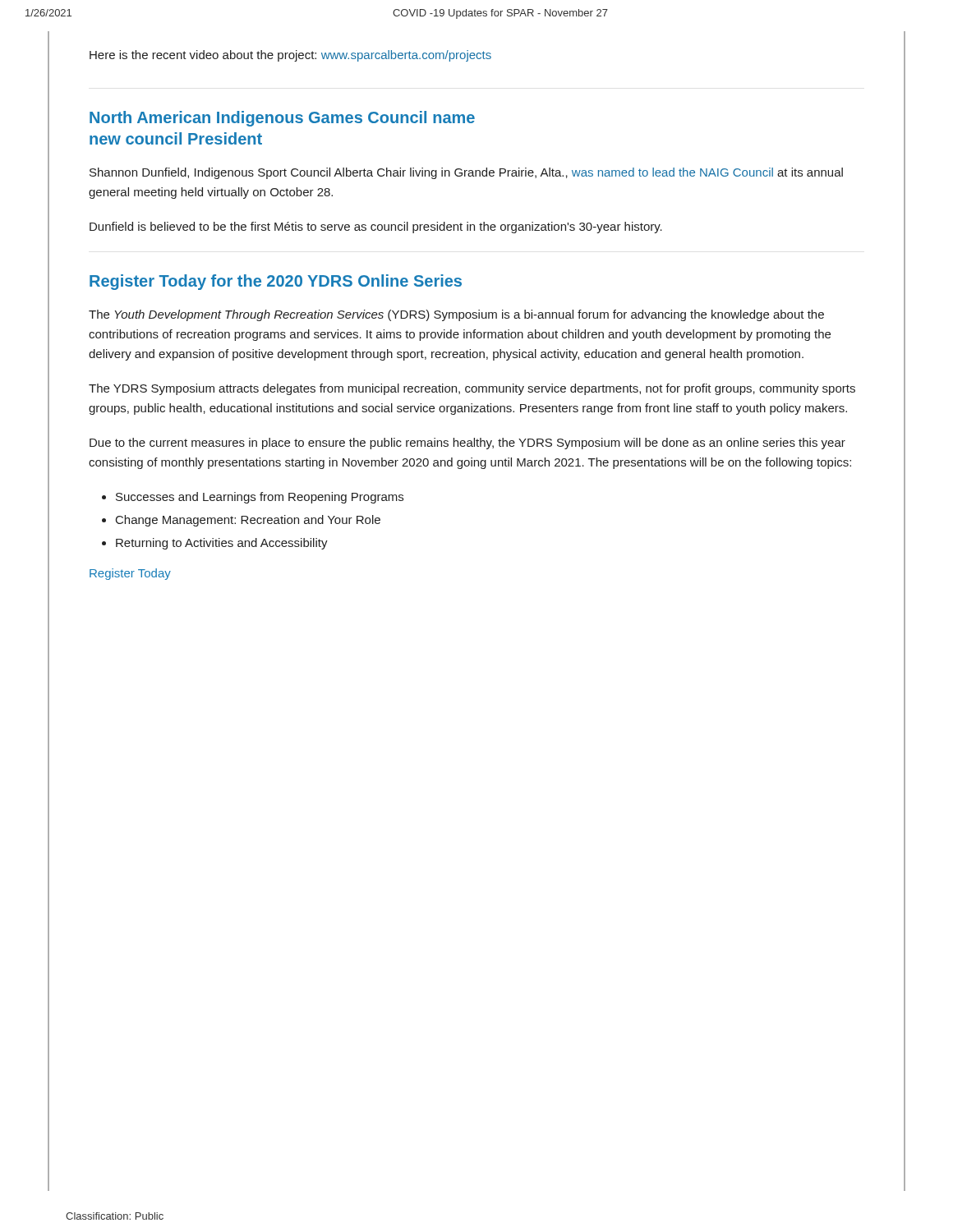Find the text block starting "North American Indigenous Games"
Screen dimensions: 1232x953
(282, 128)
